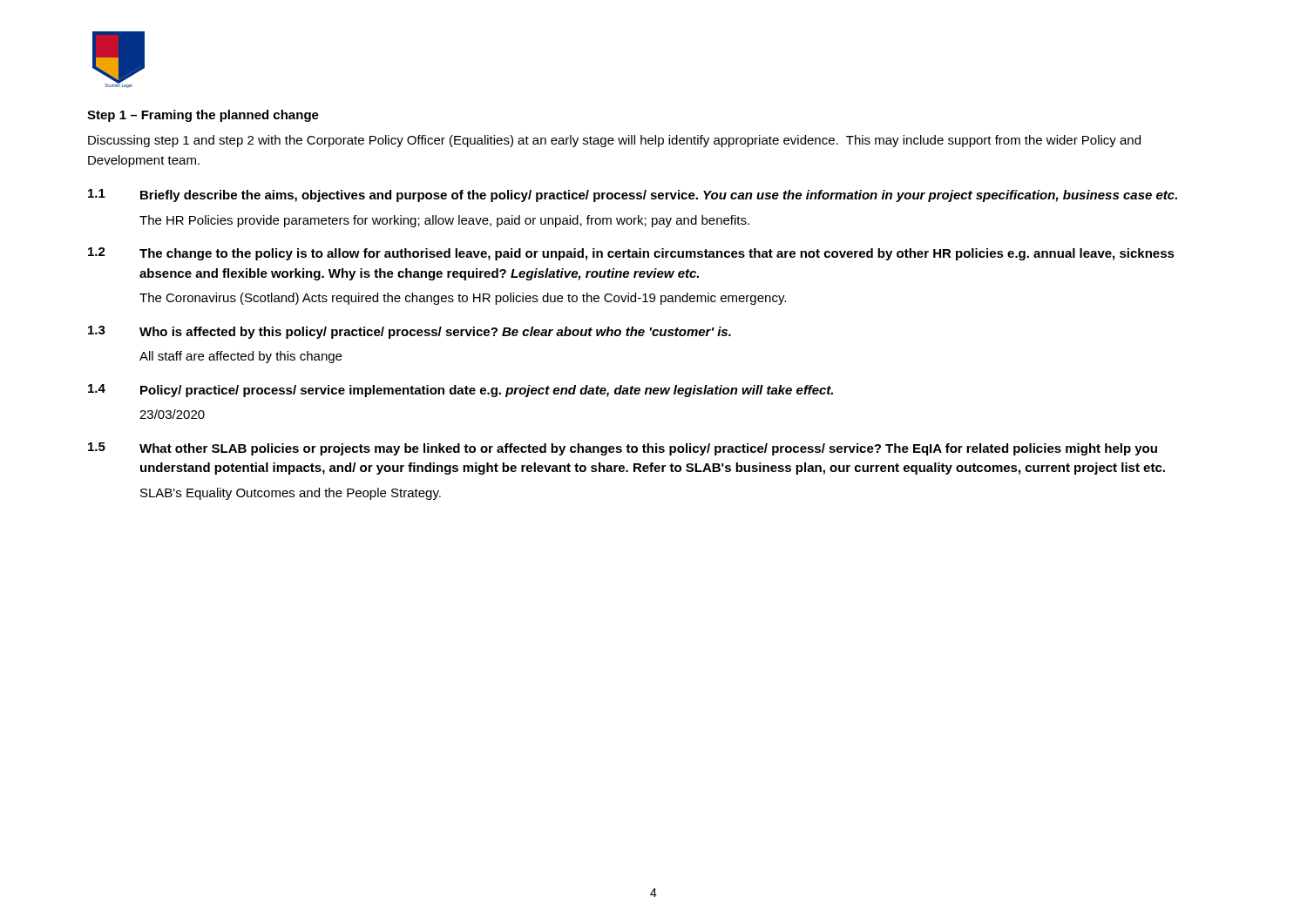
Task: Find the text starting "3 Who is"
Action: tap(654, 344)
